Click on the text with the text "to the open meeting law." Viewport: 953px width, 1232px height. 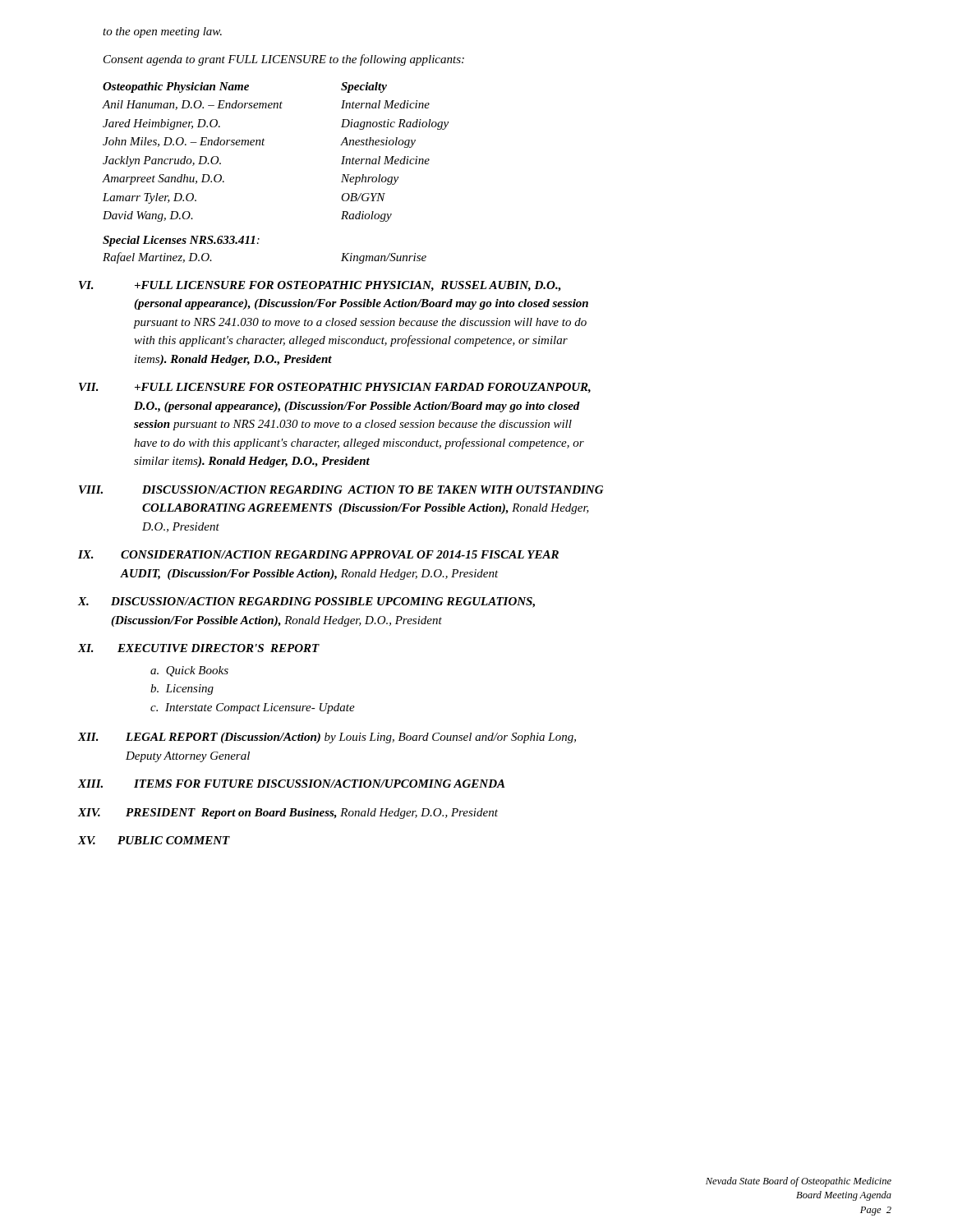click(x=163, y=31)
